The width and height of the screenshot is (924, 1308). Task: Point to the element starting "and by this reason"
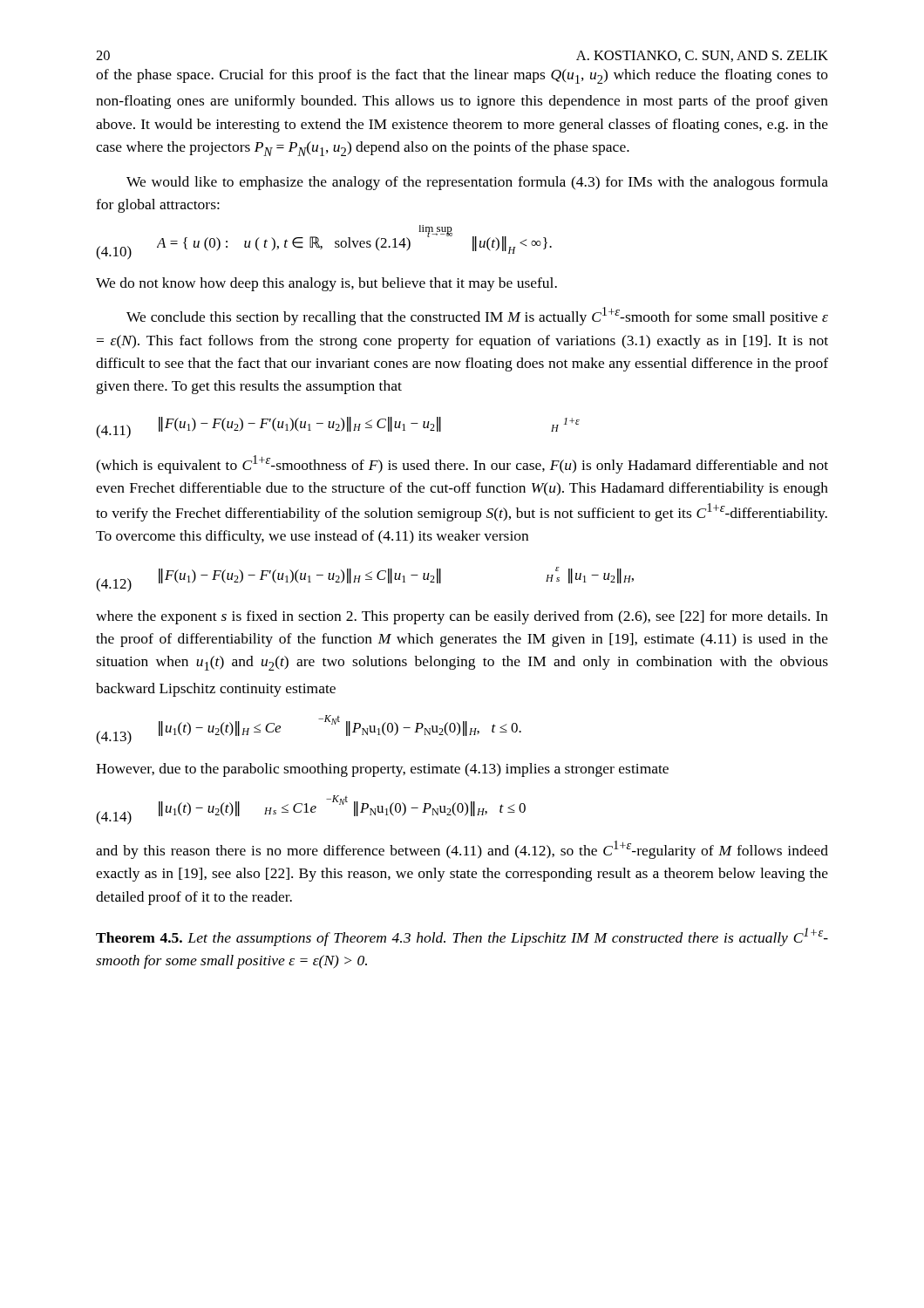coord(462,872)
